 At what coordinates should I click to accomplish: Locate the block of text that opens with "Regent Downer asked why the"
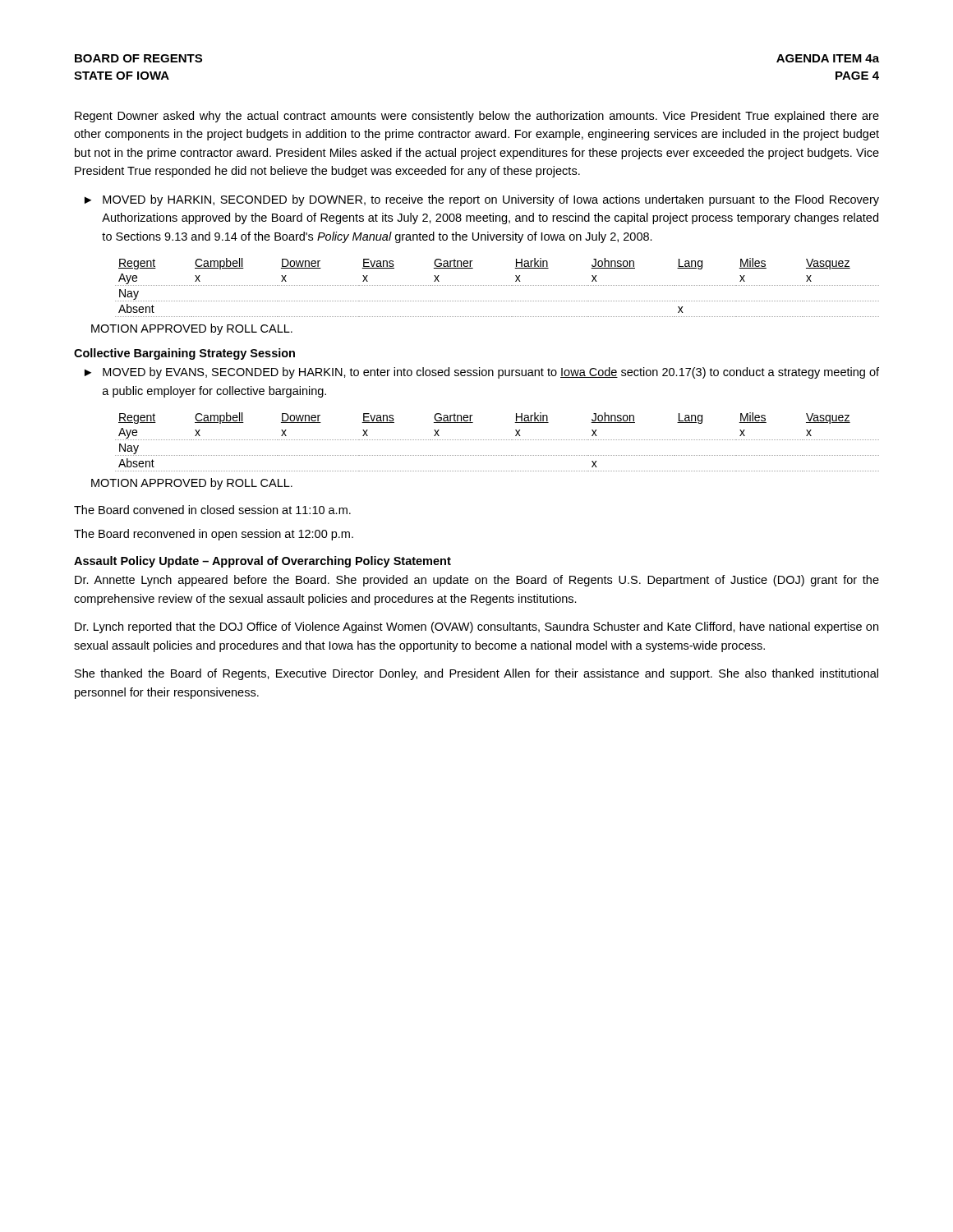click(x=476, y=144)
